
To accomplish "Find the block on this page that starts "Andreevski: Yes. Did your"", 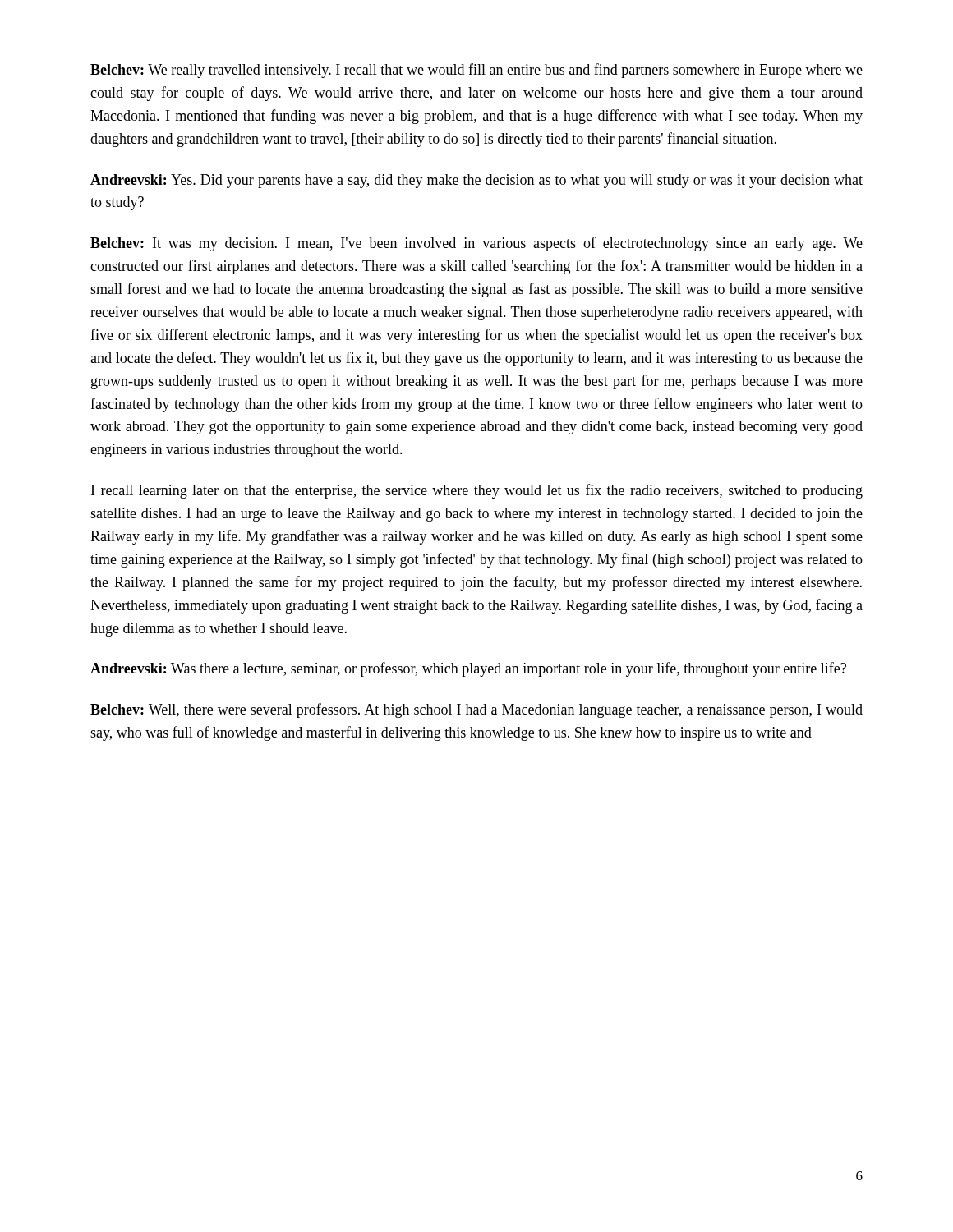I will tap(476, 191).
